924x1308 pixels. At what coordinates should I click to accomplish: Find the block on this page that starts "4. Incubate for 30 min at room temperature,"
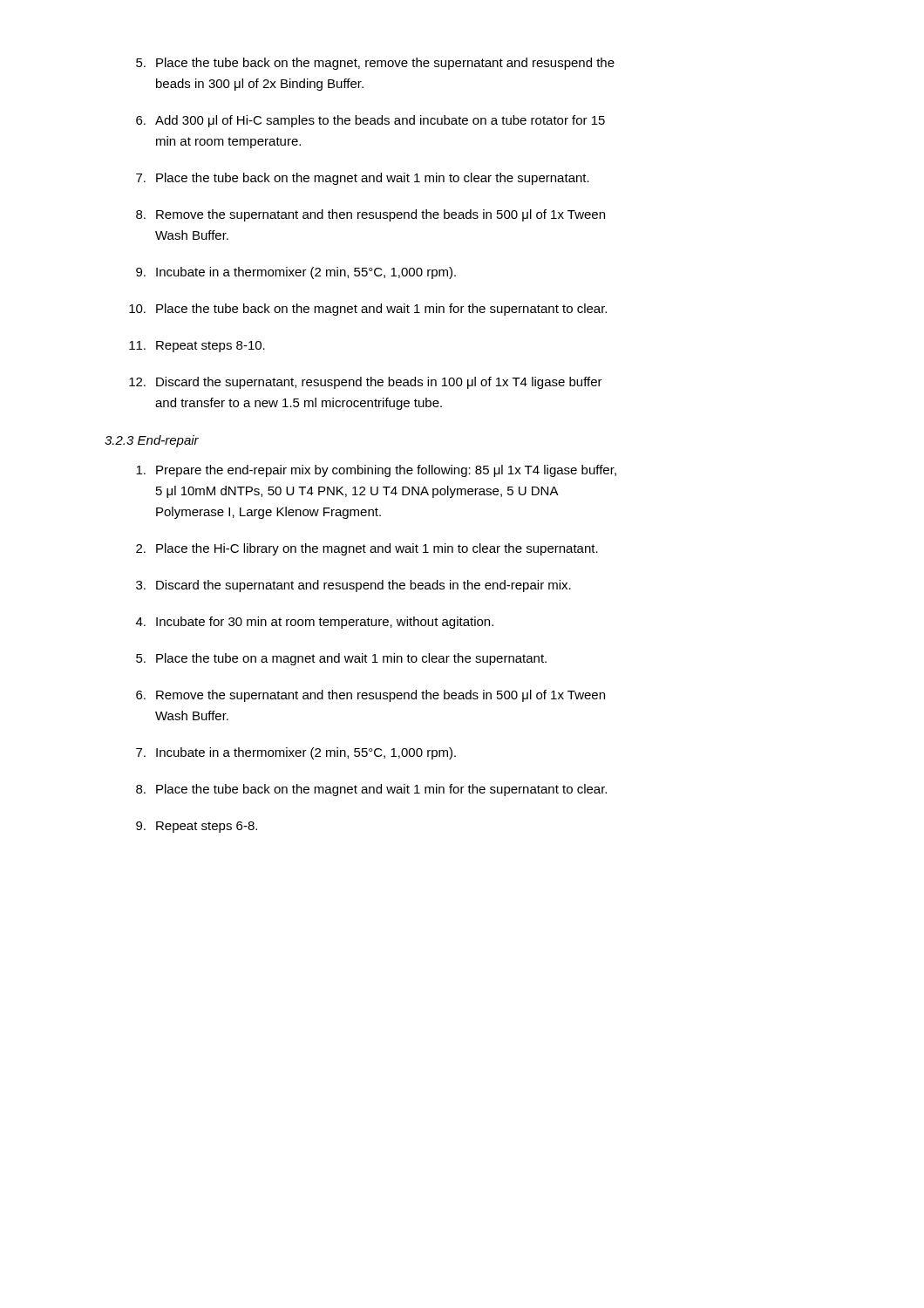coord(462,622)
